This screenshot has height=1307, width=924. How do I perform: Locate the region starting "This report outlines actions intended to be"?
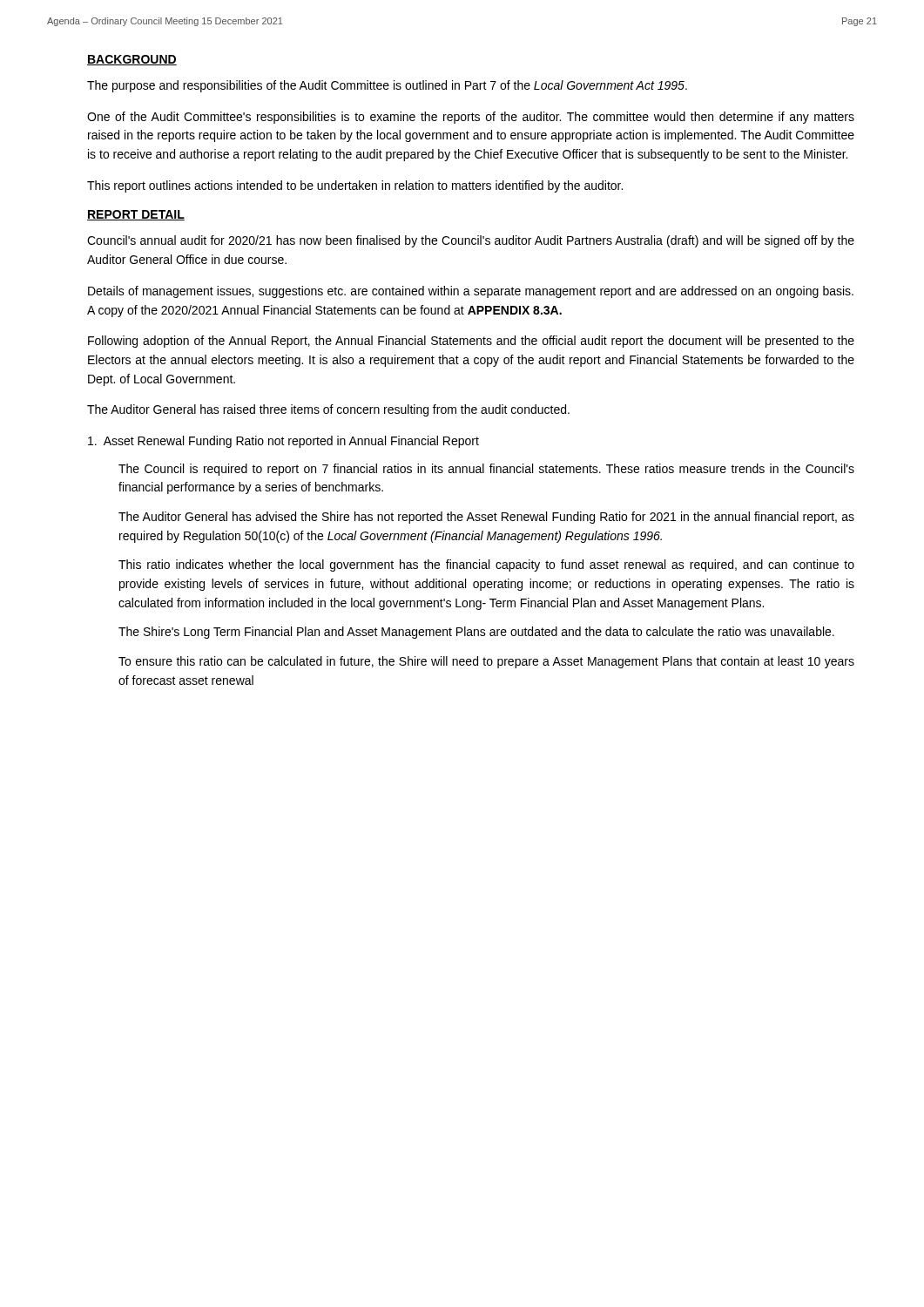[x=356, y=185]
